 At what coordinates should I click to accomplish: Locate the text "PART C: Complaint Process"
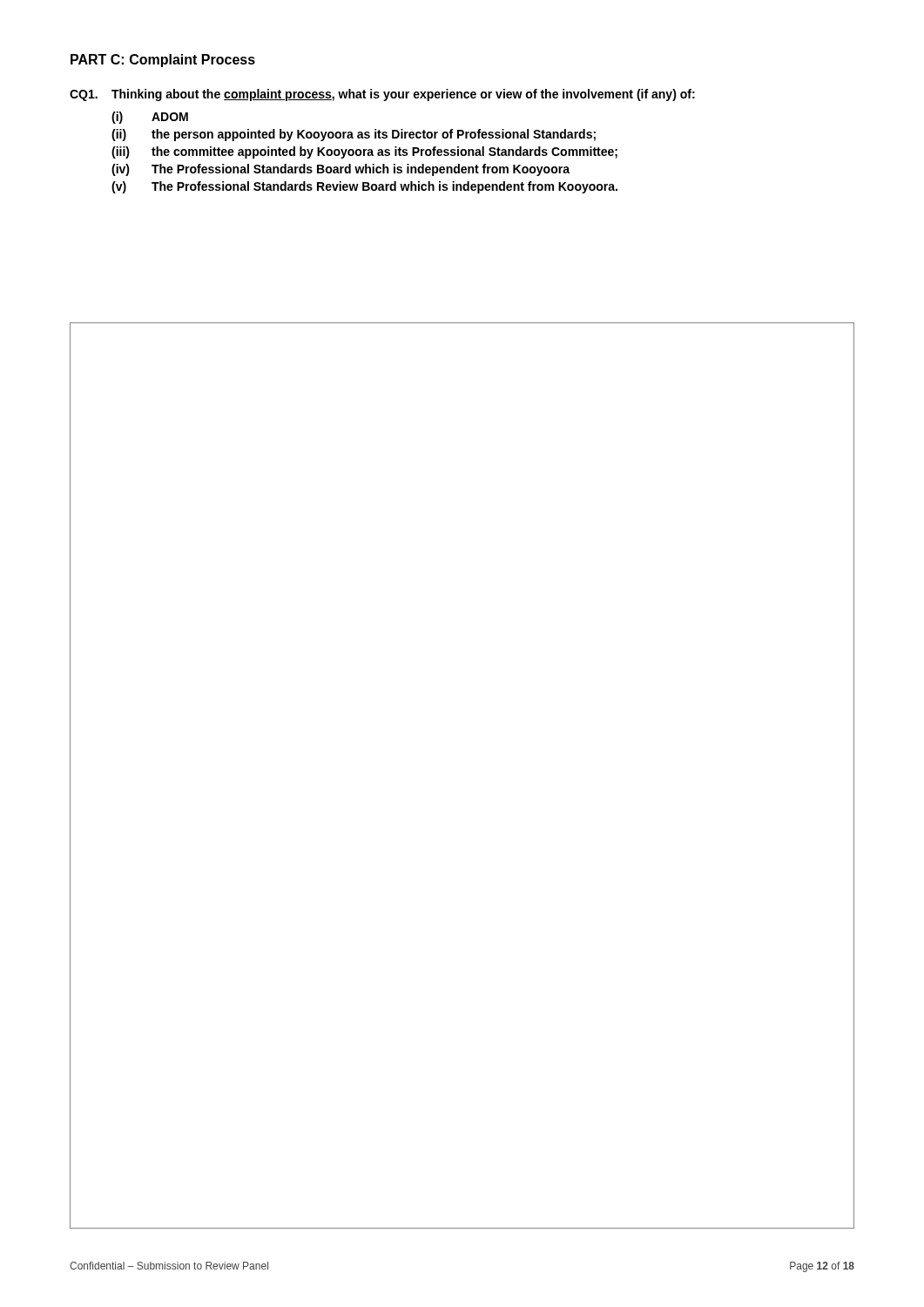162,60
